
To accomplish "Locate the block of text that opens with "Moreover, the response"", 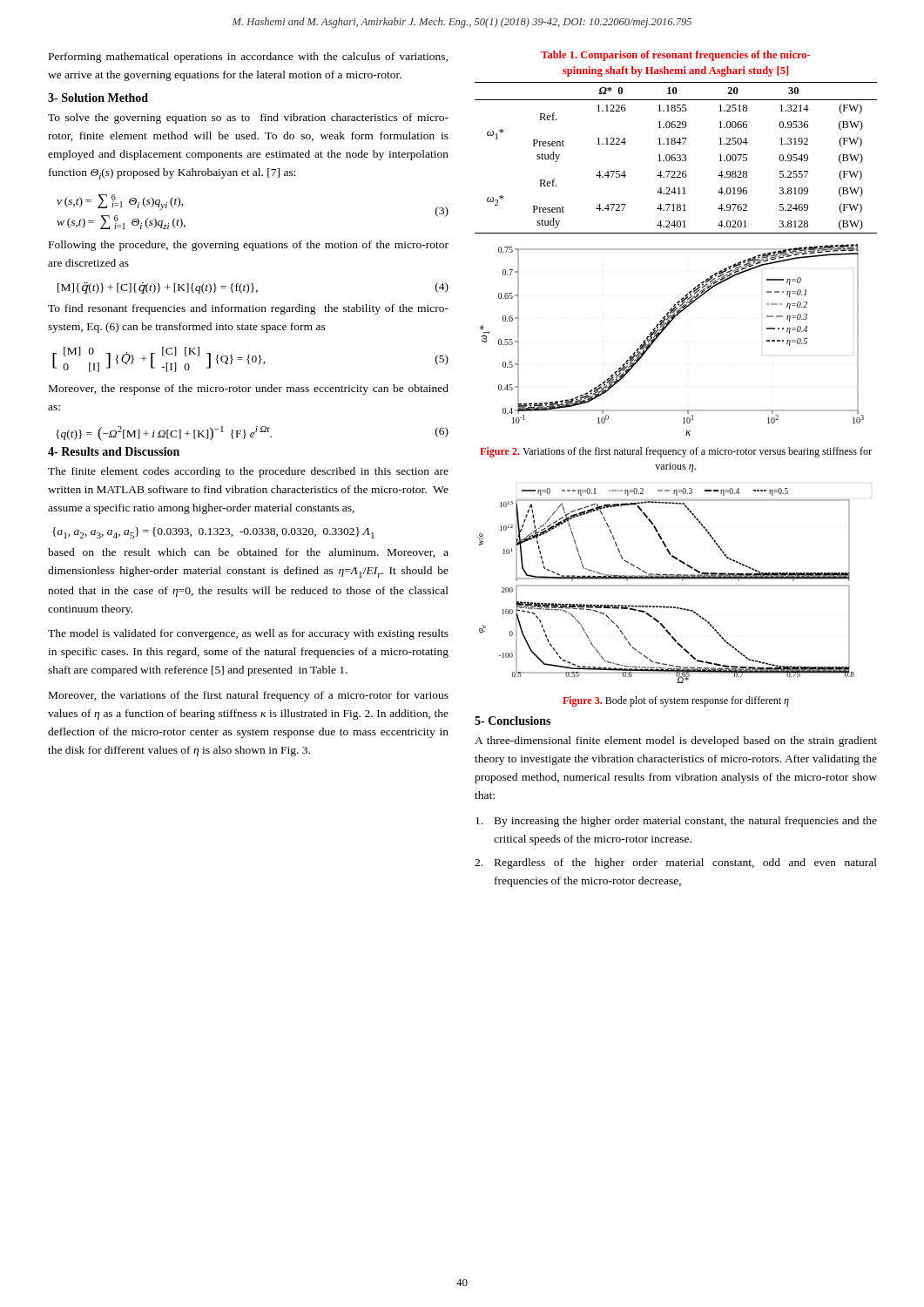I will click(248, 397).
